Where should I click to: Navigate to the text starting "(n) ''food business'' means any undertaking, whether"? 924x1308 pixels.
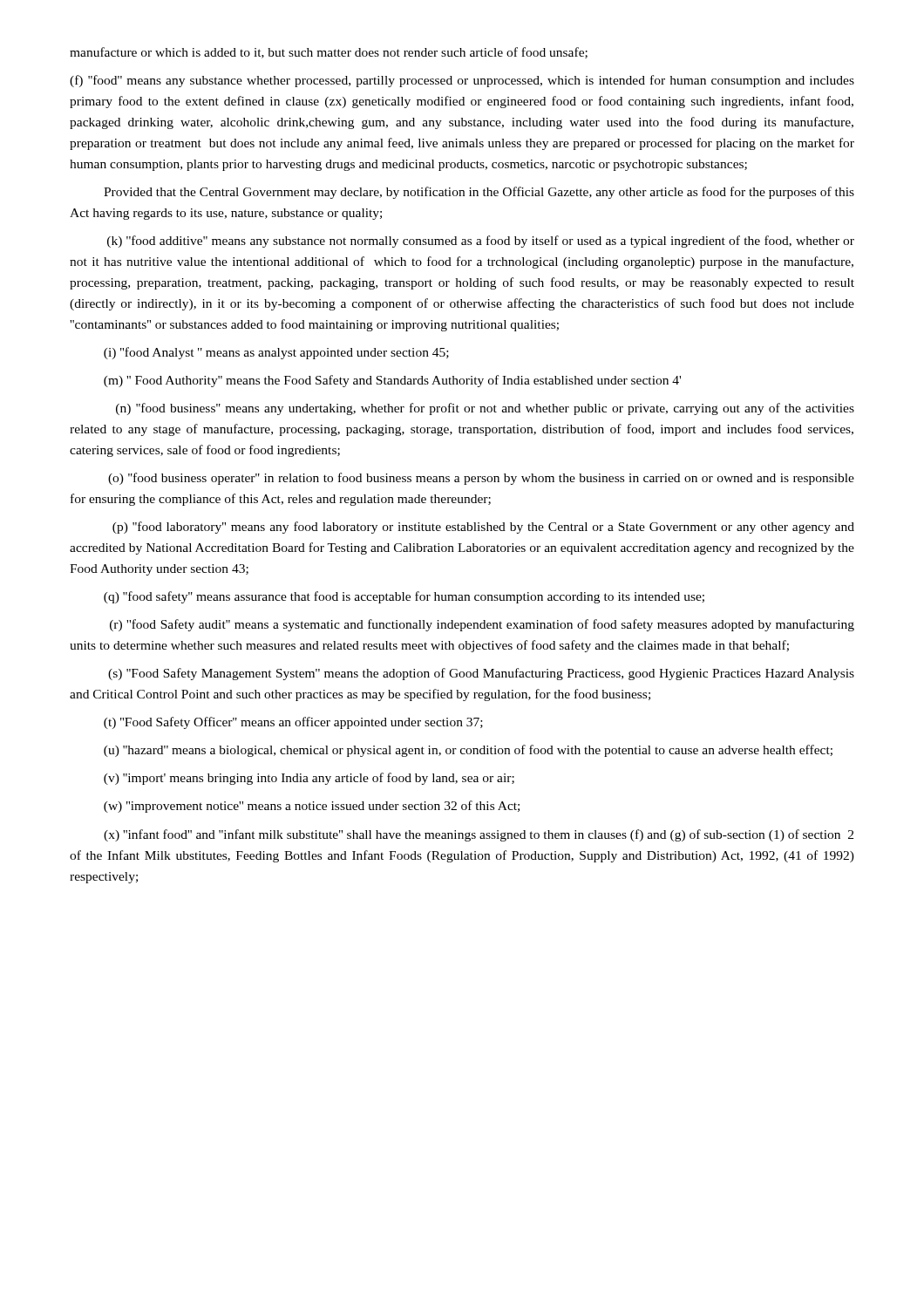(x=462, y=429)
